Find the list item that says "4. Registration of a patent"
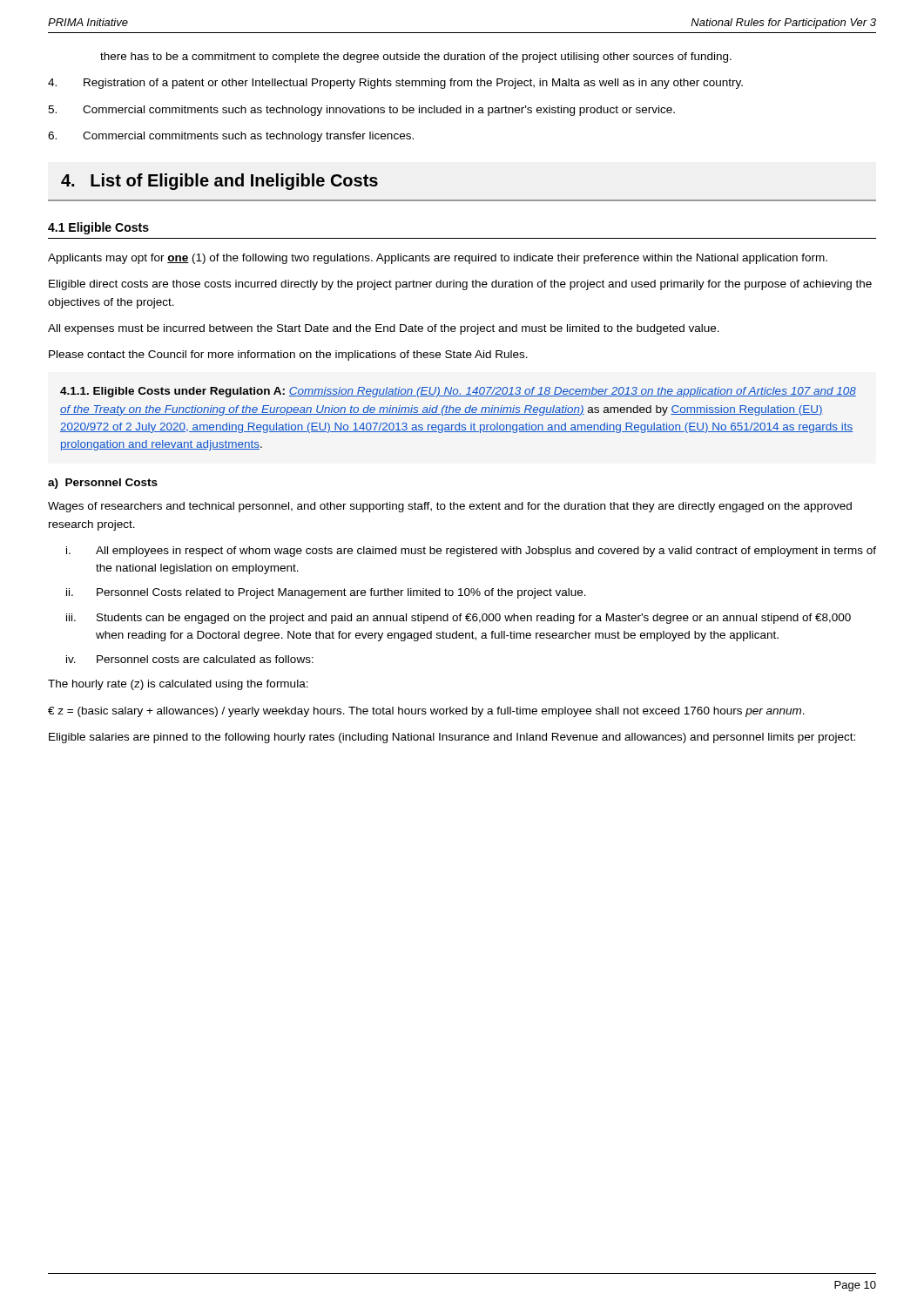 tap(462, 83)
